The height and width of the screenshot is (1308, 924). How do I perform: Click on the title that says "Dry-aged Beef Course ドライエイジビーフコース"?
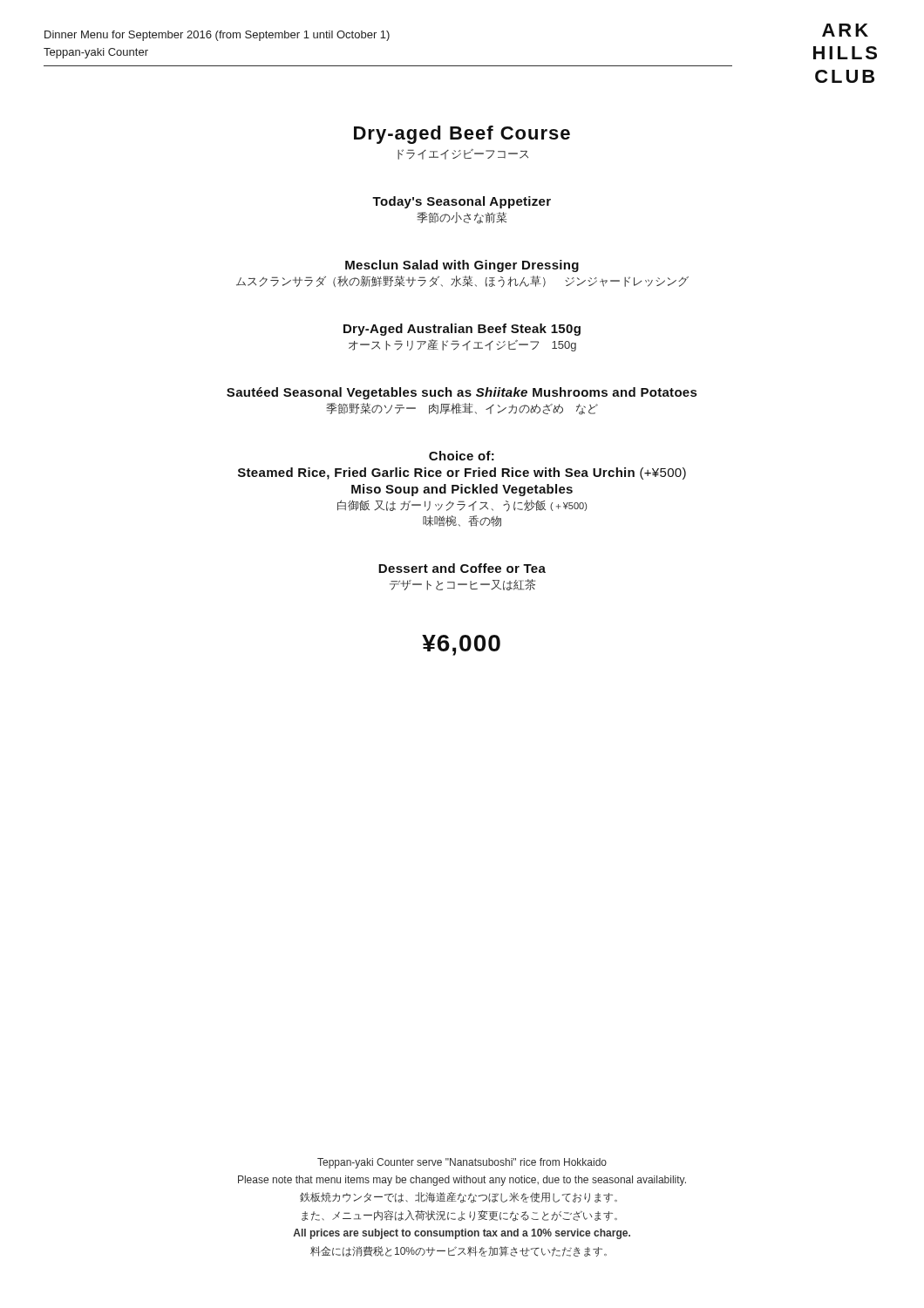click(462, 142)
